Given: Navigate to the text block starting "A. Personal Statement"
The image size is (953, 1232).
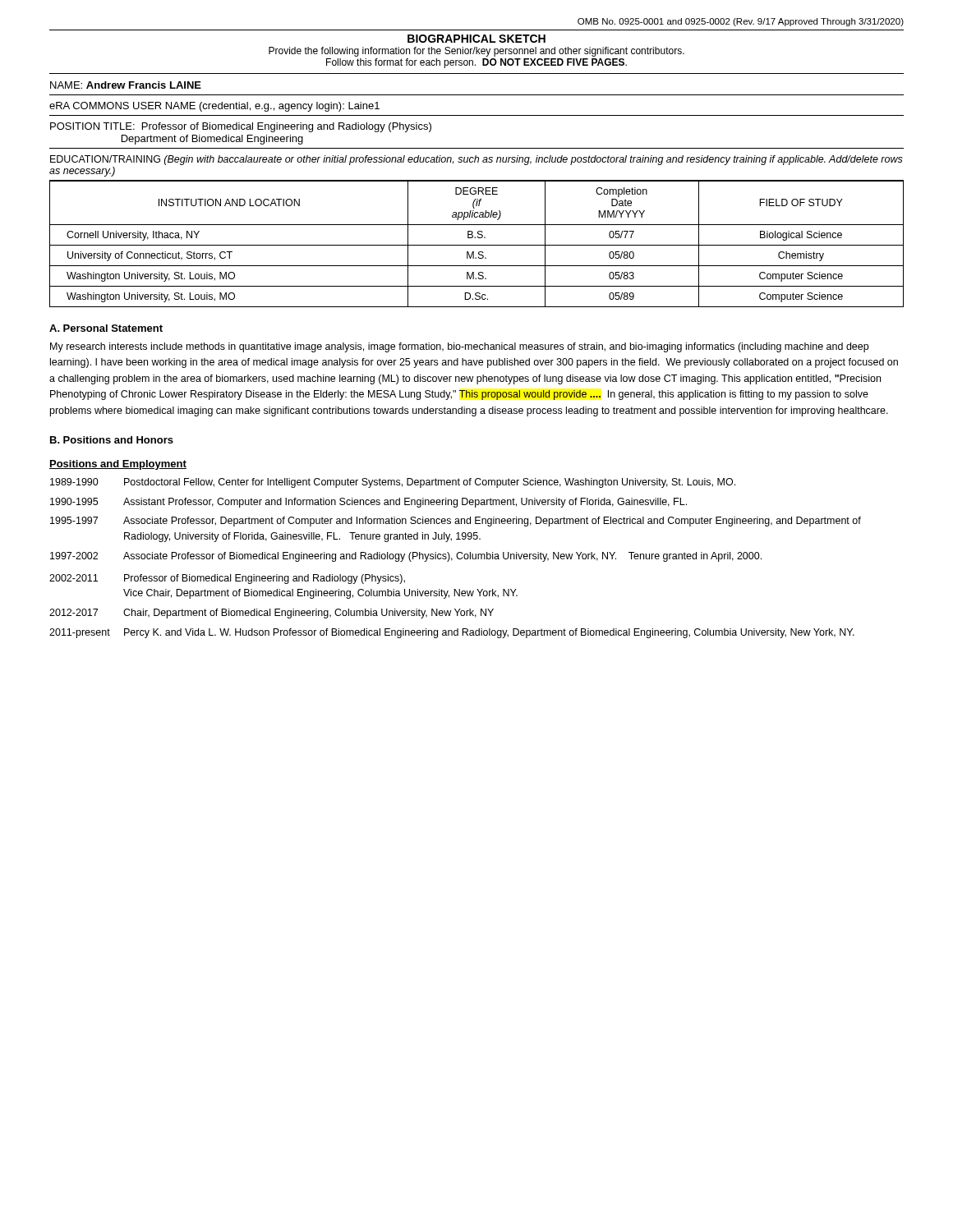Looking at the screenshot, I should coord(106,328).
